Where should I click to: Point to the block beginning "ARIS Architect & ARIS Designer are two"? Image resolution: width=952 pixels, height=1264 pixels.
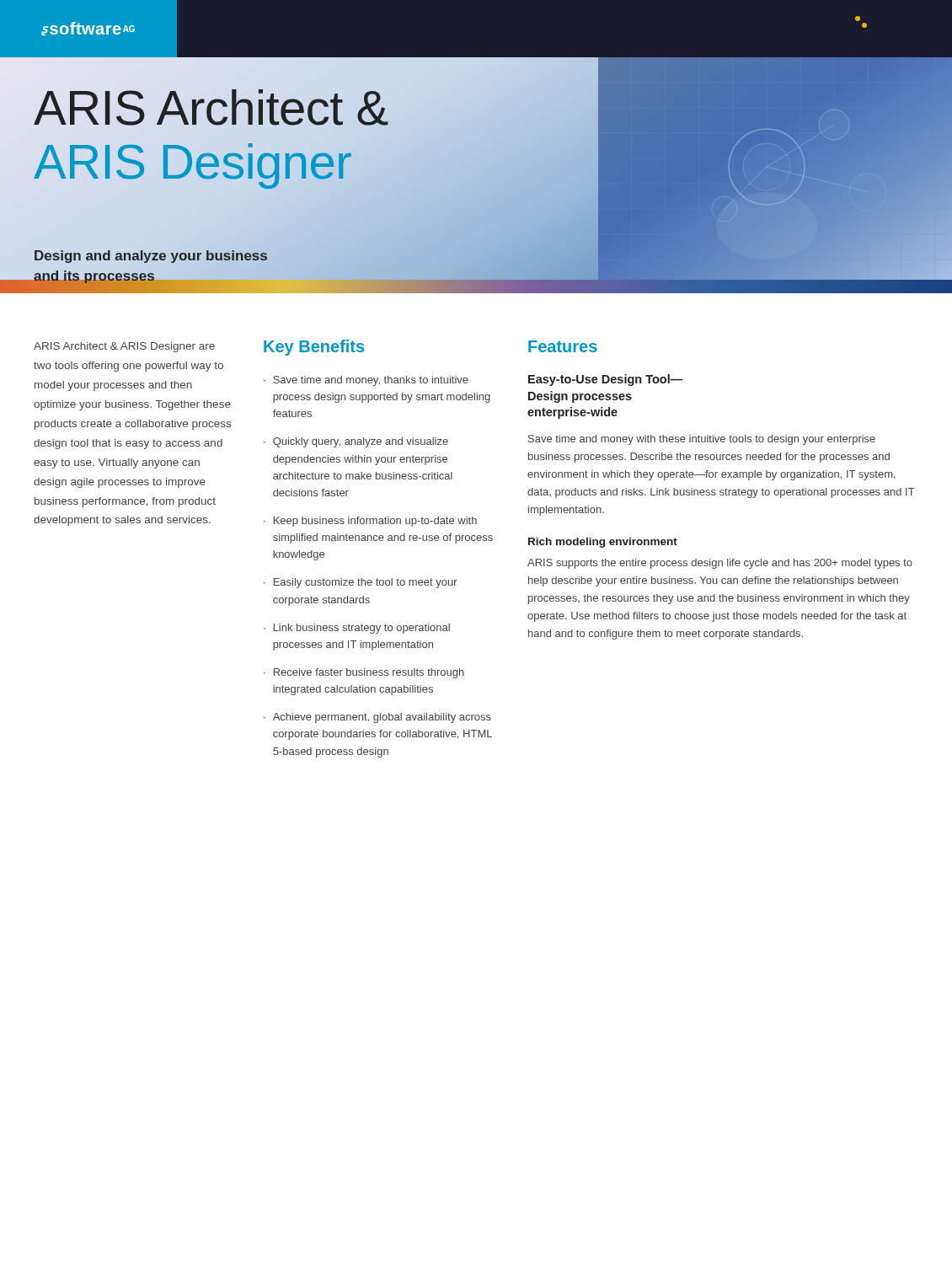[x=133, y=433]
